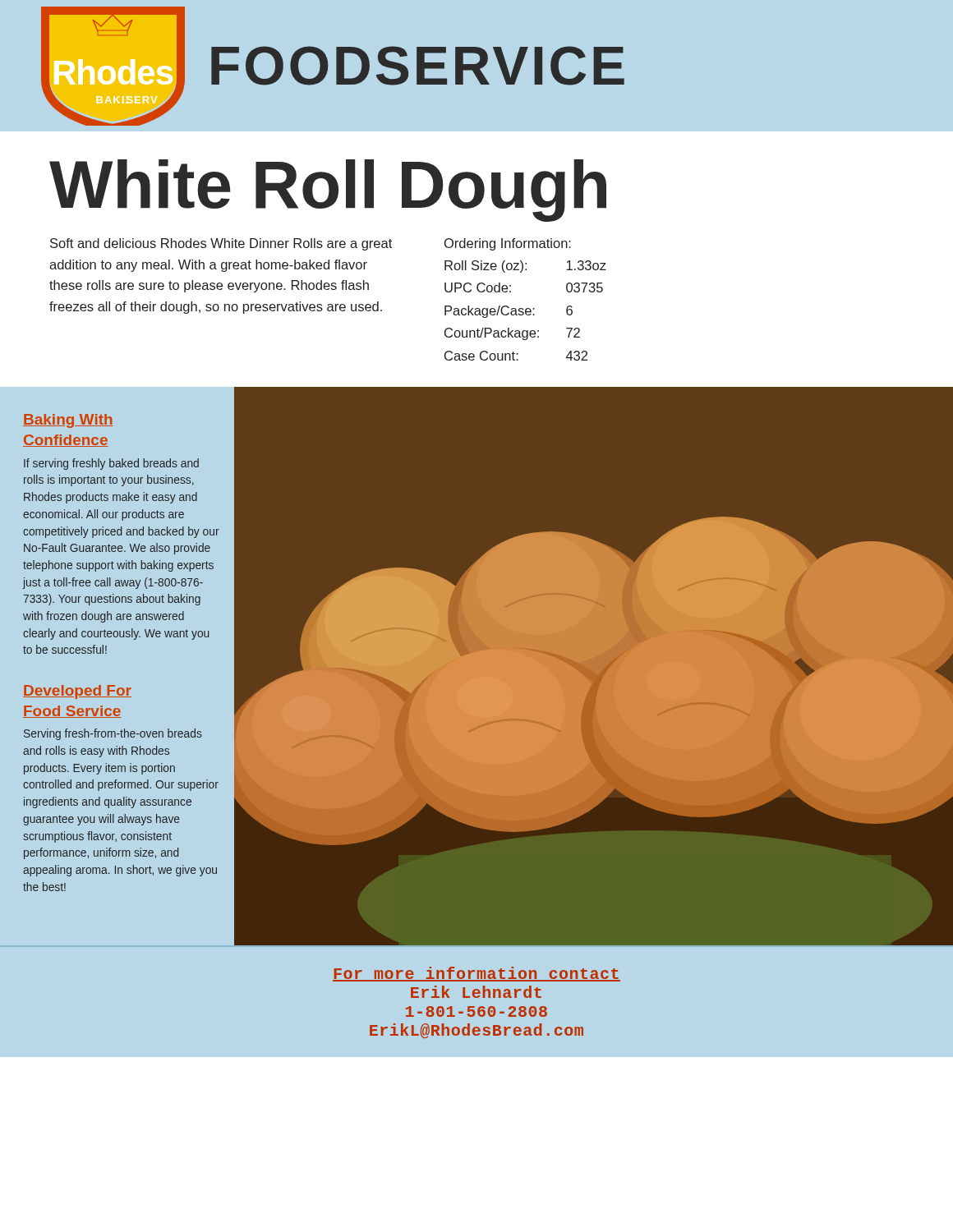Locate the logo
This screenshot has height=1232, width=953.
[113, 66]
